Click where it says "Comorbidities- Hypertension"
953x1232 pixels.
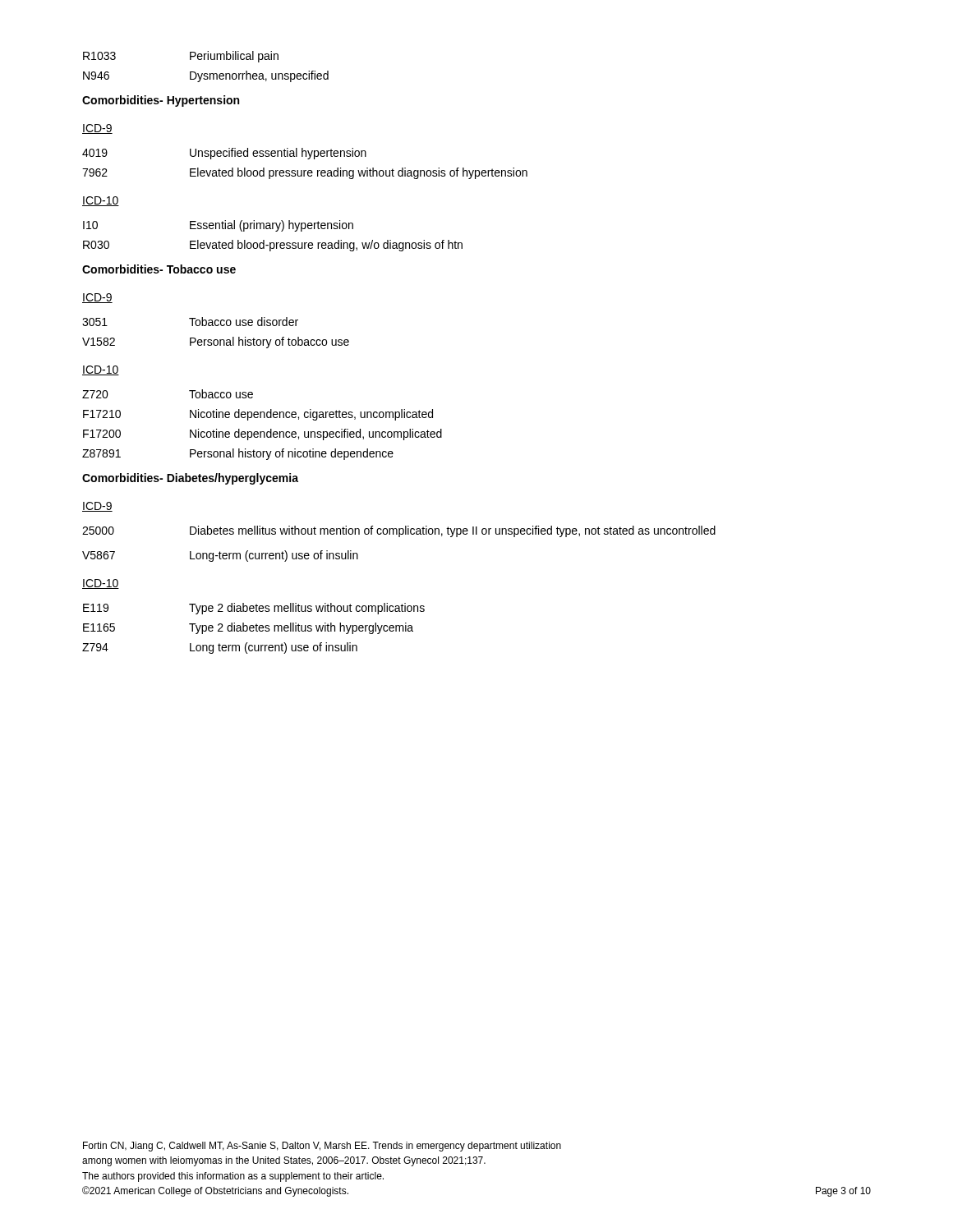tap(161, 100)
